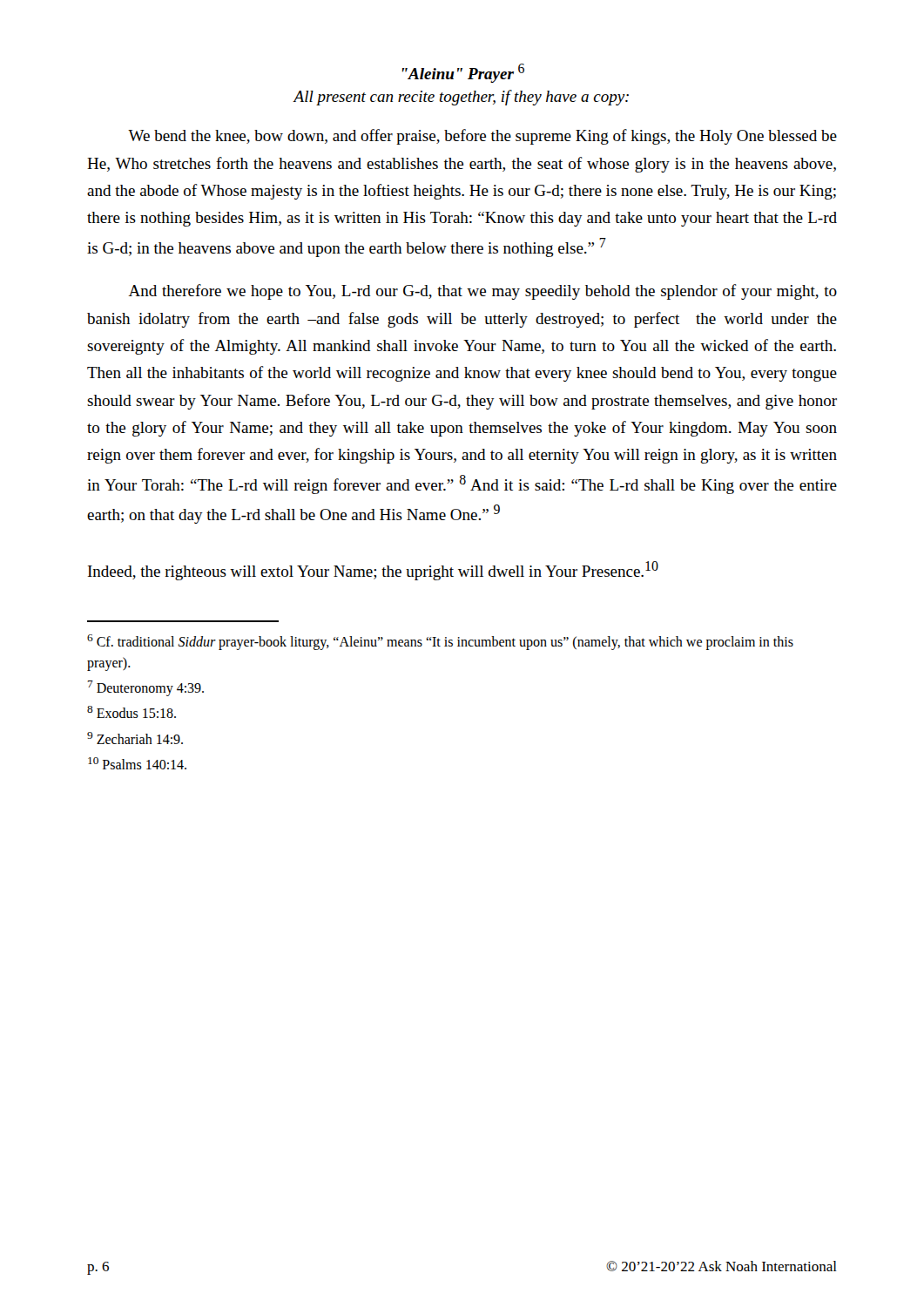Select the title containing ""Aleinu" Prayer 6"

462,72
